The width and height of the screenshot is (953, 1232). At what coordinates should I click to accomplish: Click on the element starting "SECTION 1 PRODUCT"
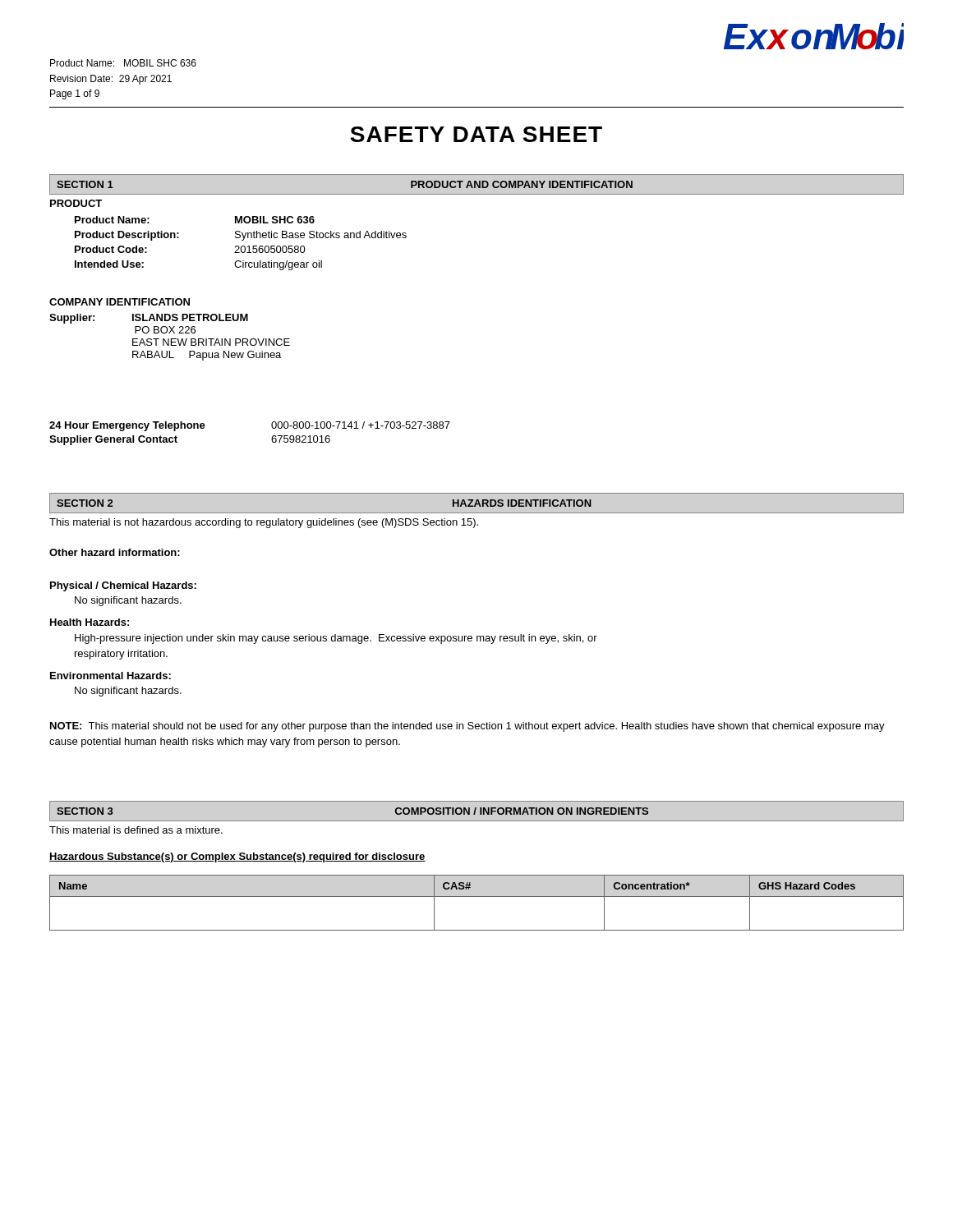(476, 184)
